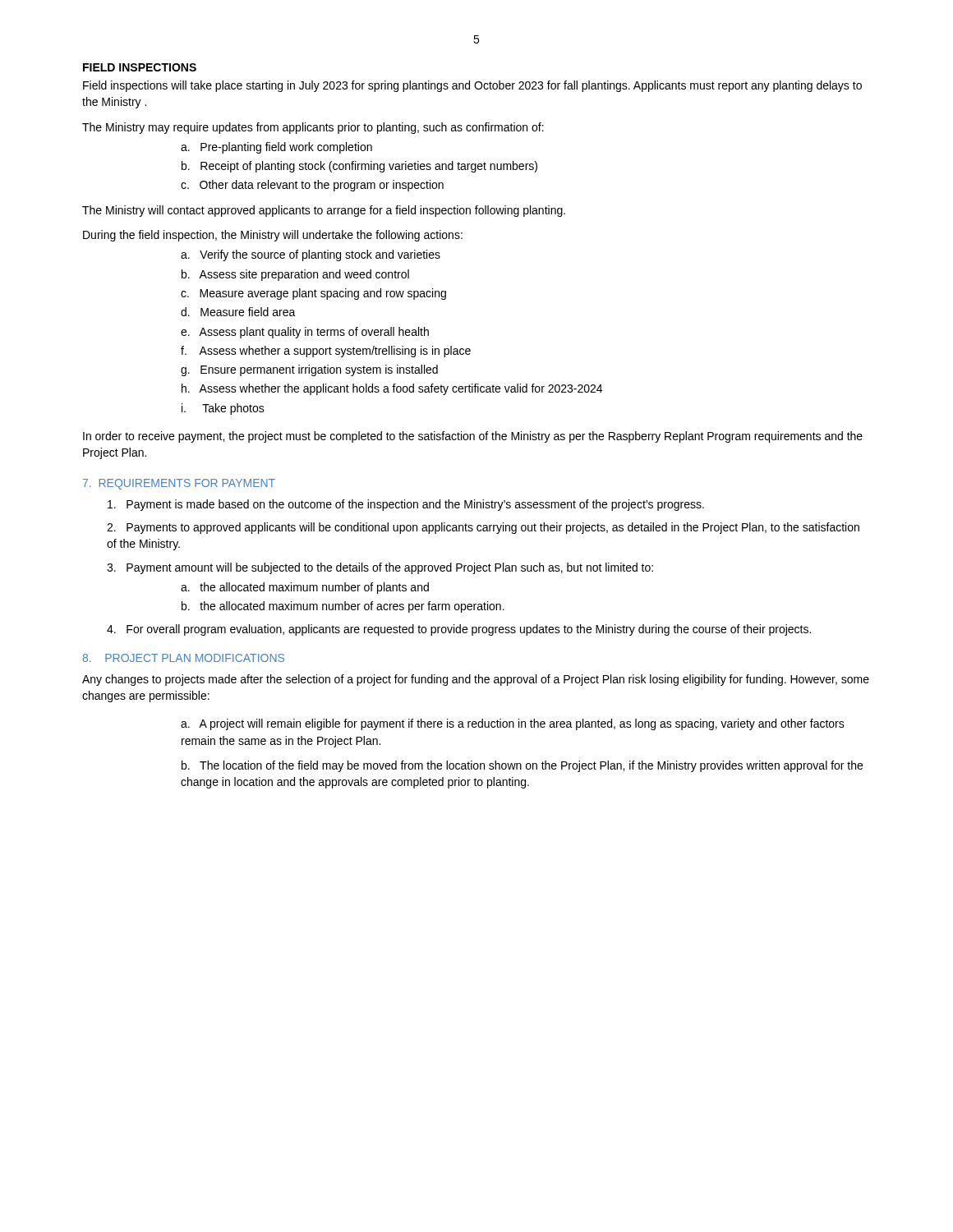Click on the passage starting "a. the allocated maximum number"

tap(305, 587)
